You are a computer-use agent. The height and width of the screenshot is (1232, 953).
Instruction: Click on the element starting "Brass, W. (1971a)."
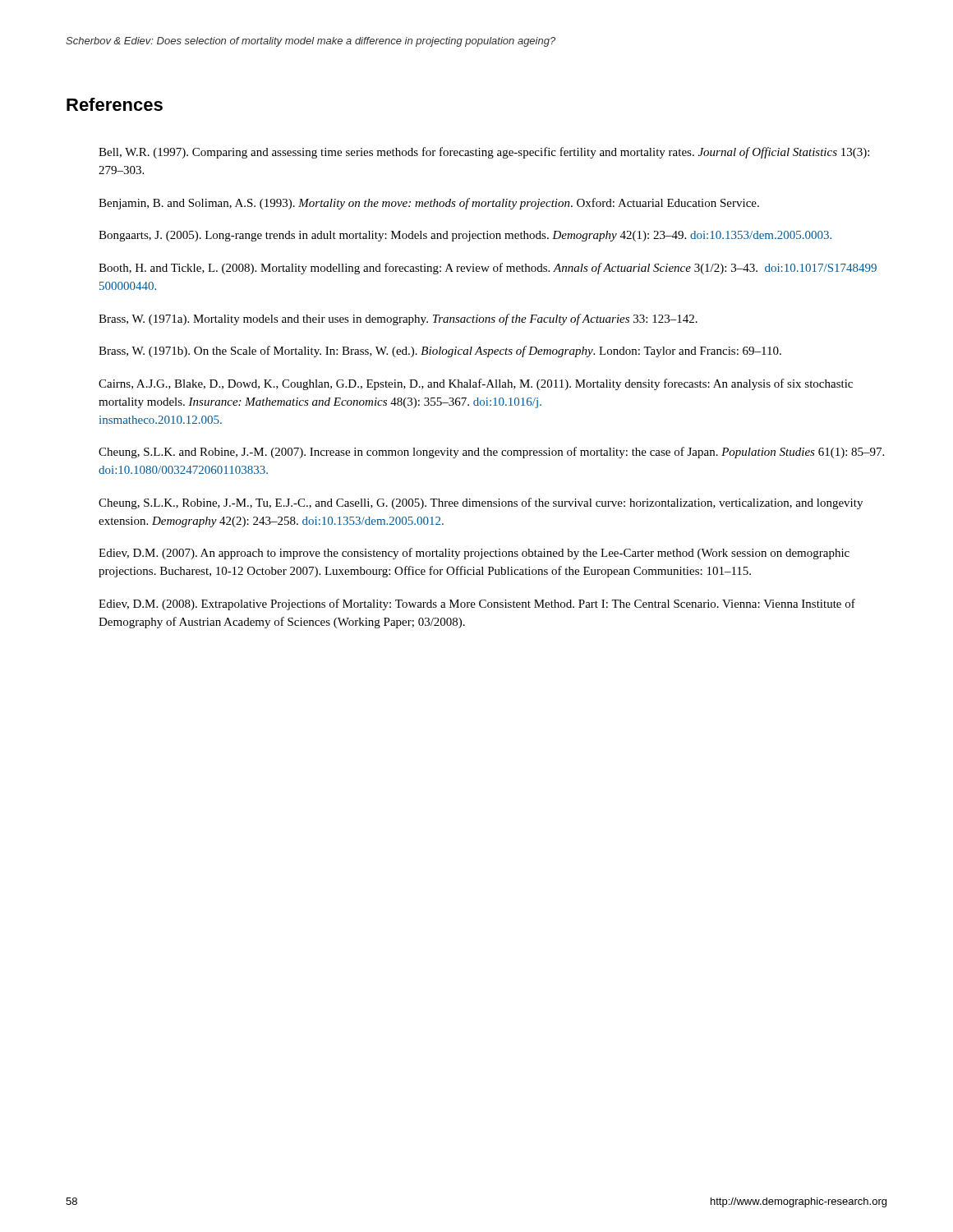(x=476, y=319)
